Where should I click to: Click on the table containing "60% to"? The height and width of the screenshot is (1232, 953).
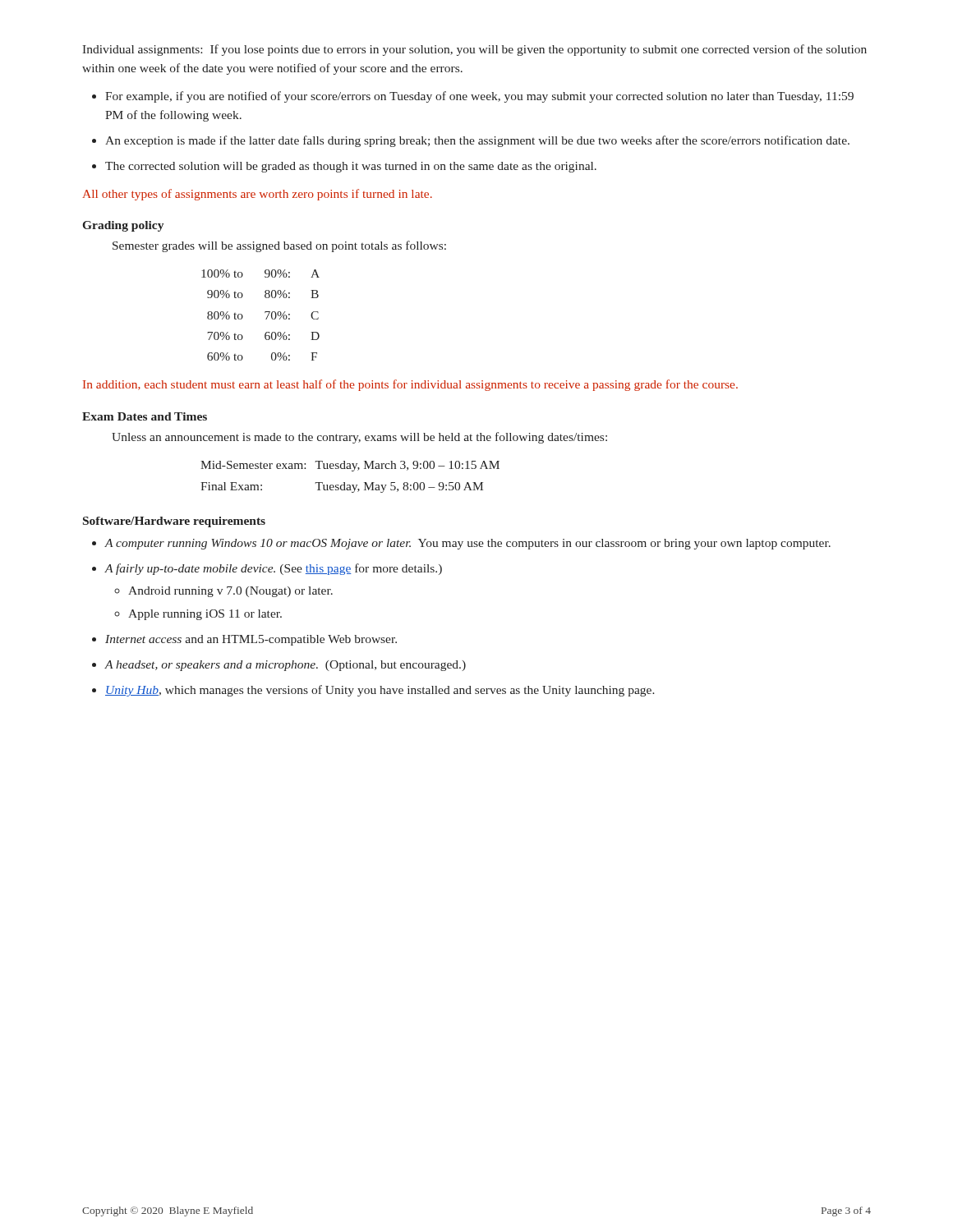pyautogui.click(x=506, y=315)
